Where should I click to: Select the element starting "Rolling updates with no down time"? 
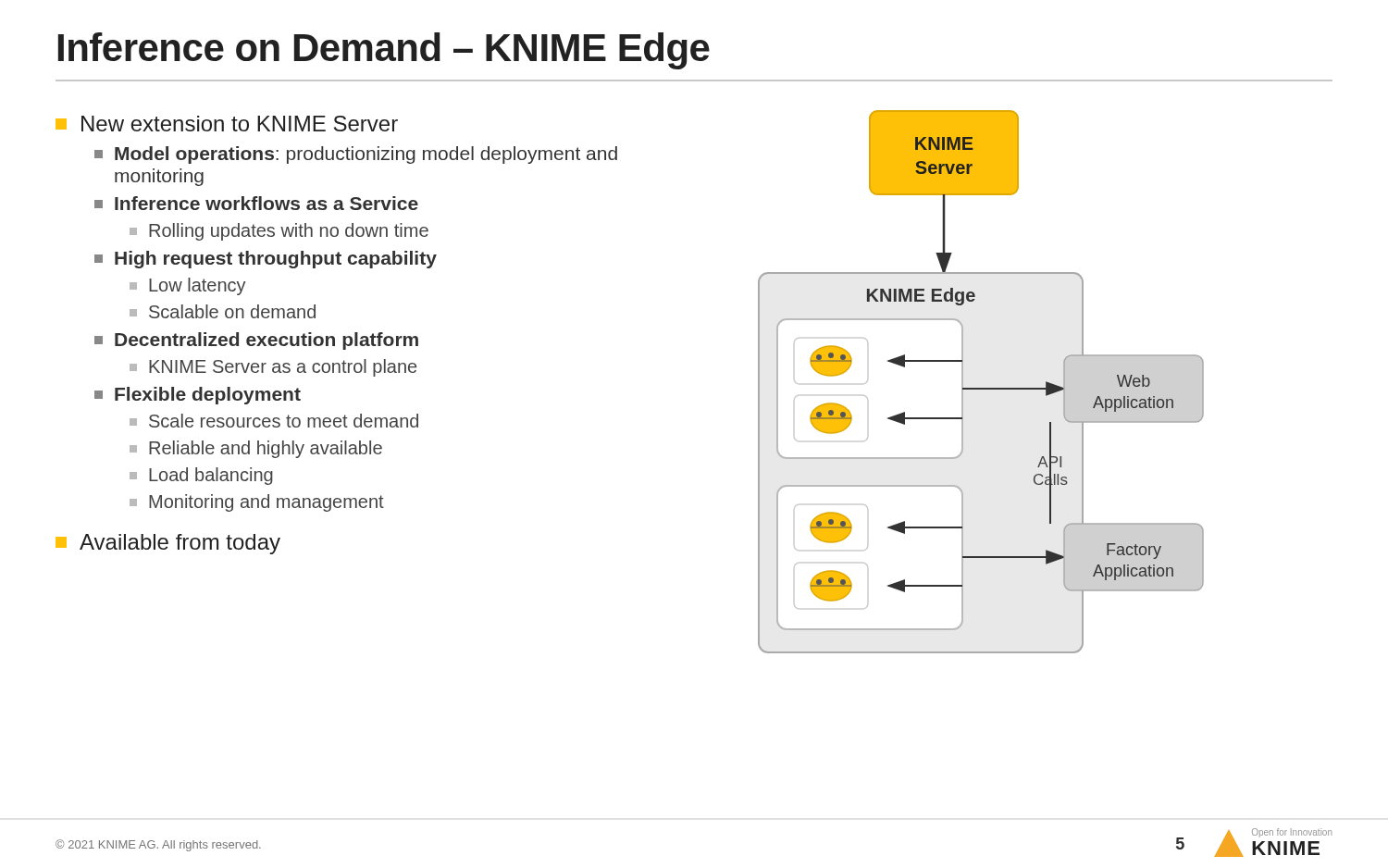click(279, 231)
